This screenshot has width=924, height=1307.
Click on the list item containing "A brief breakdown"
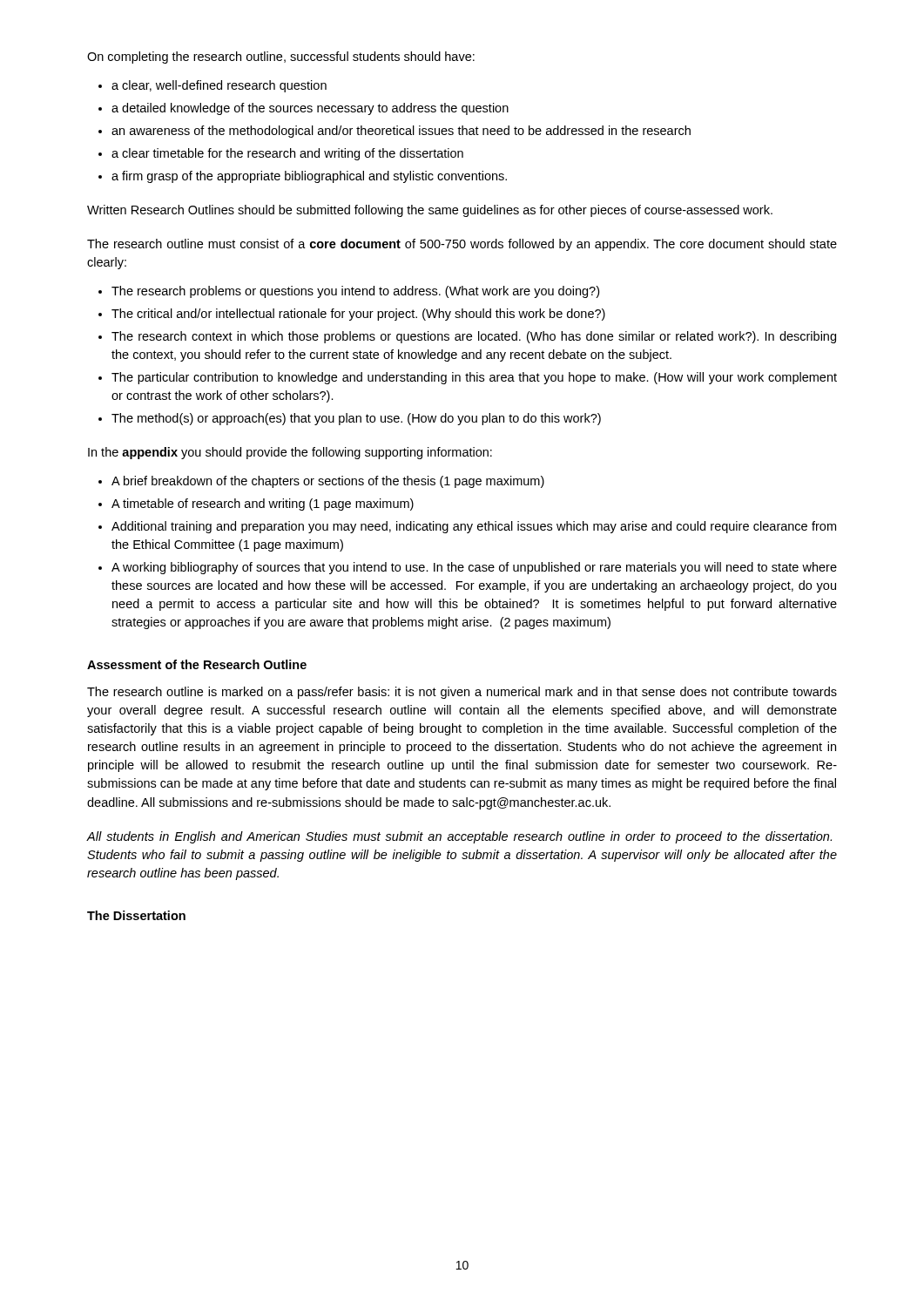pos(474,482)
